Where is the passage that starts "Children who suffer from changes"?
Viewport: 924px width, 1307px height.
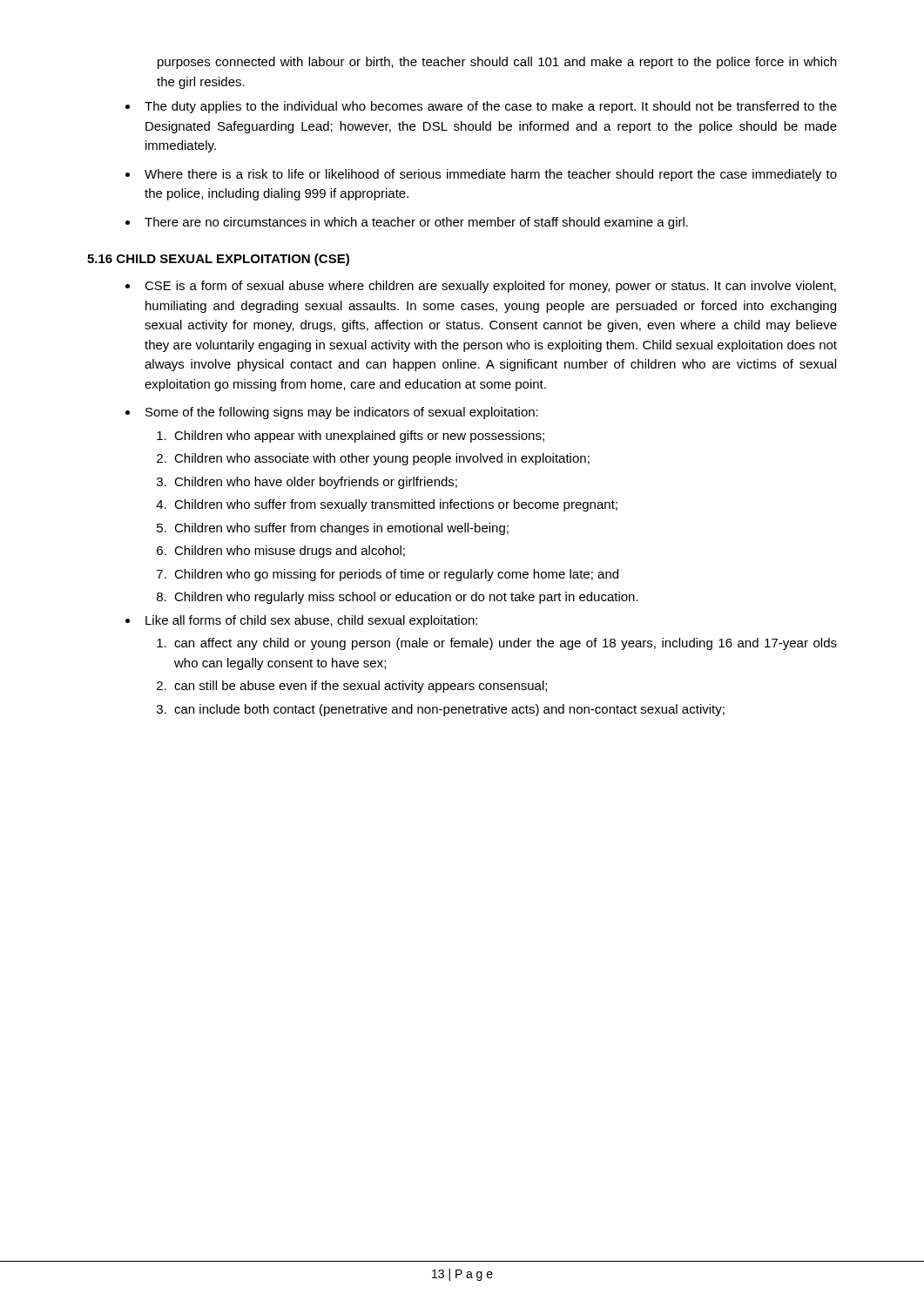click(x=342, y=527)
